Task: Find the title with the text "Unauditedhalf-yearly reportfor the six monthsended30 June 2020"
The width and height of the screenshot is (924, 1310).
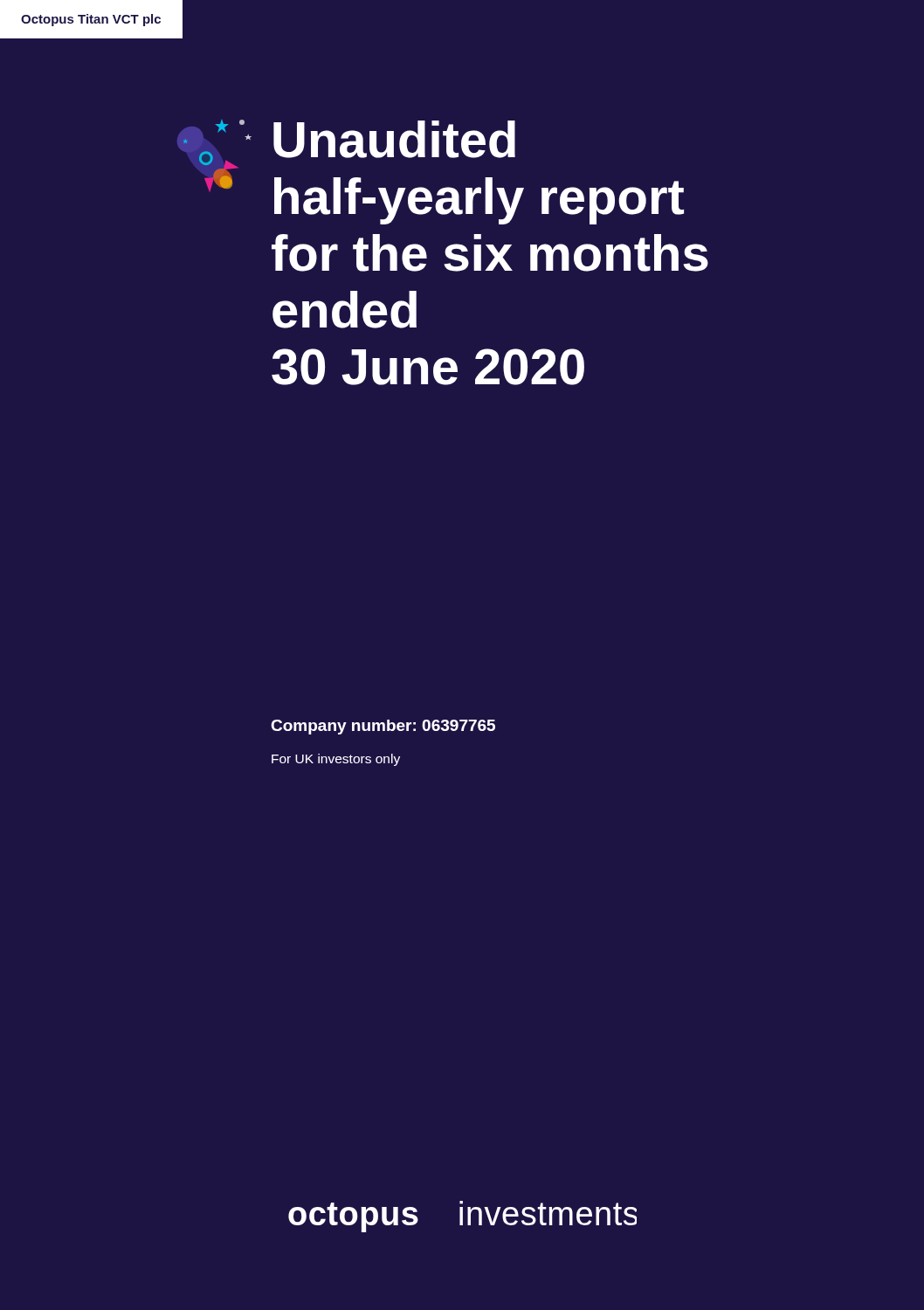Action: (573, 254)
